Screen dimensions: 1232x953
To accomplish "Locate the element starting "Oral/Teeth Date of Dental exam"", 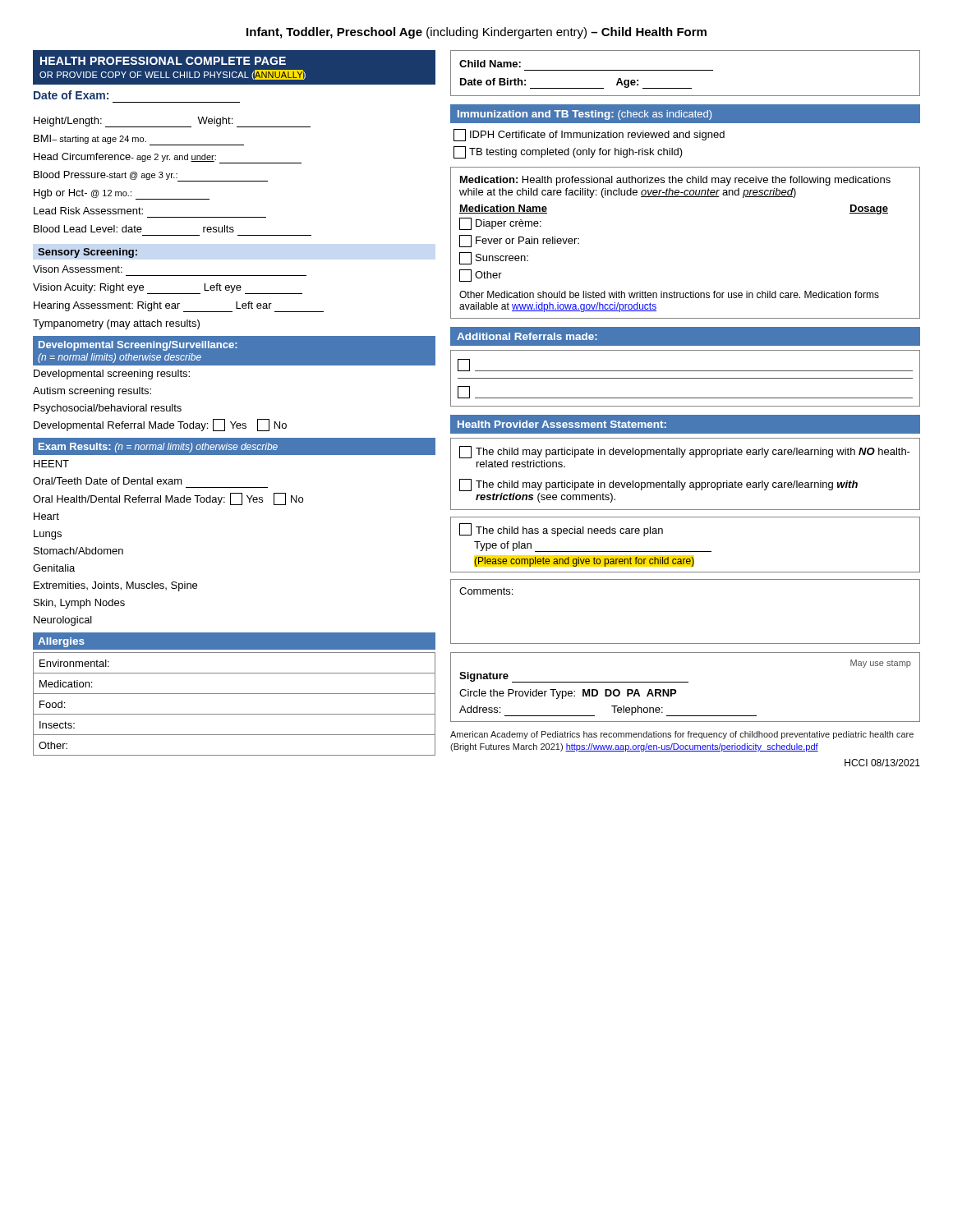I will coord(150,481).
